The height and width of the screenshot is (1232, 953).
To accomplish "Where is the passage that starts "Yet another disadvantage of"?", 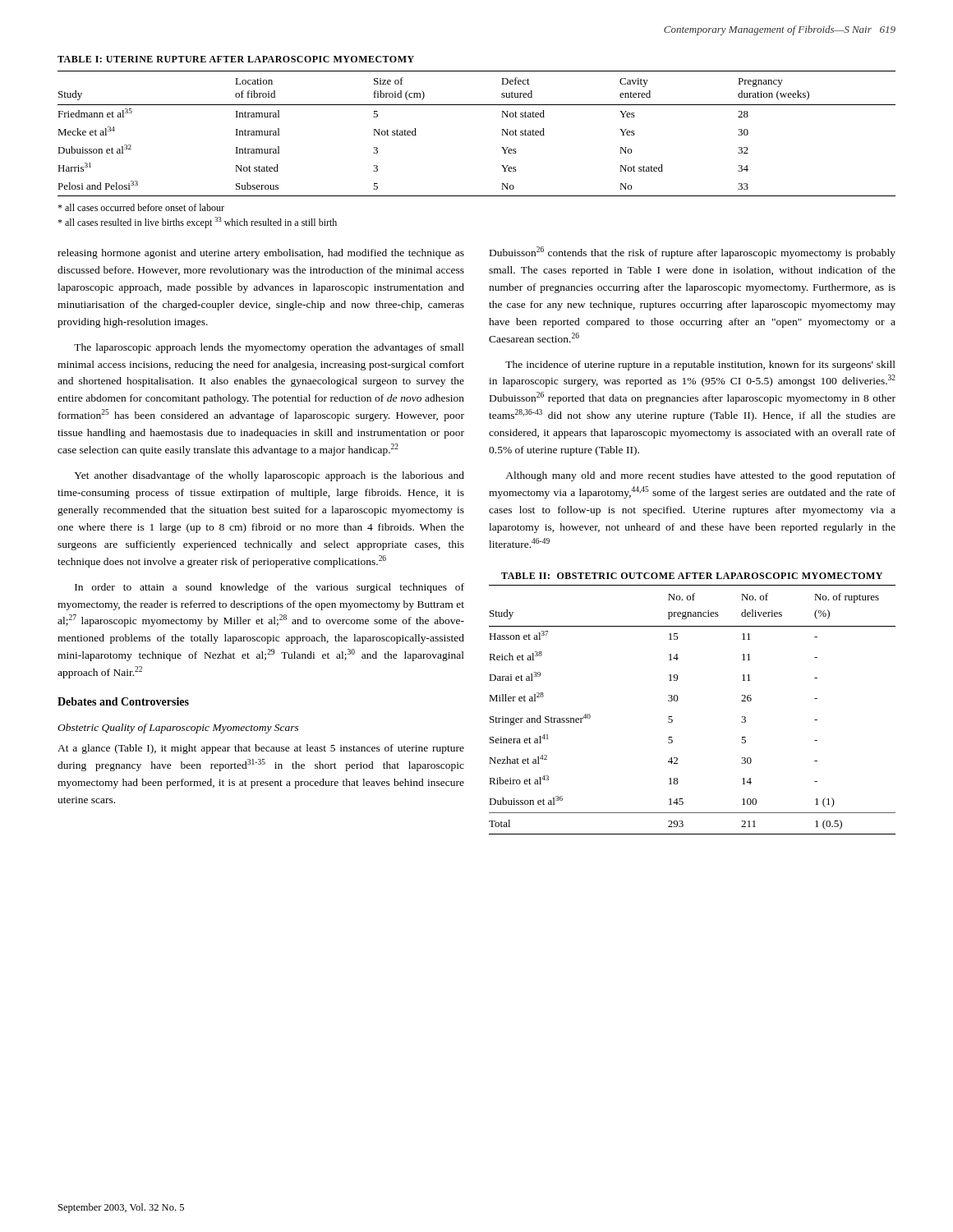I will [261, 518].
